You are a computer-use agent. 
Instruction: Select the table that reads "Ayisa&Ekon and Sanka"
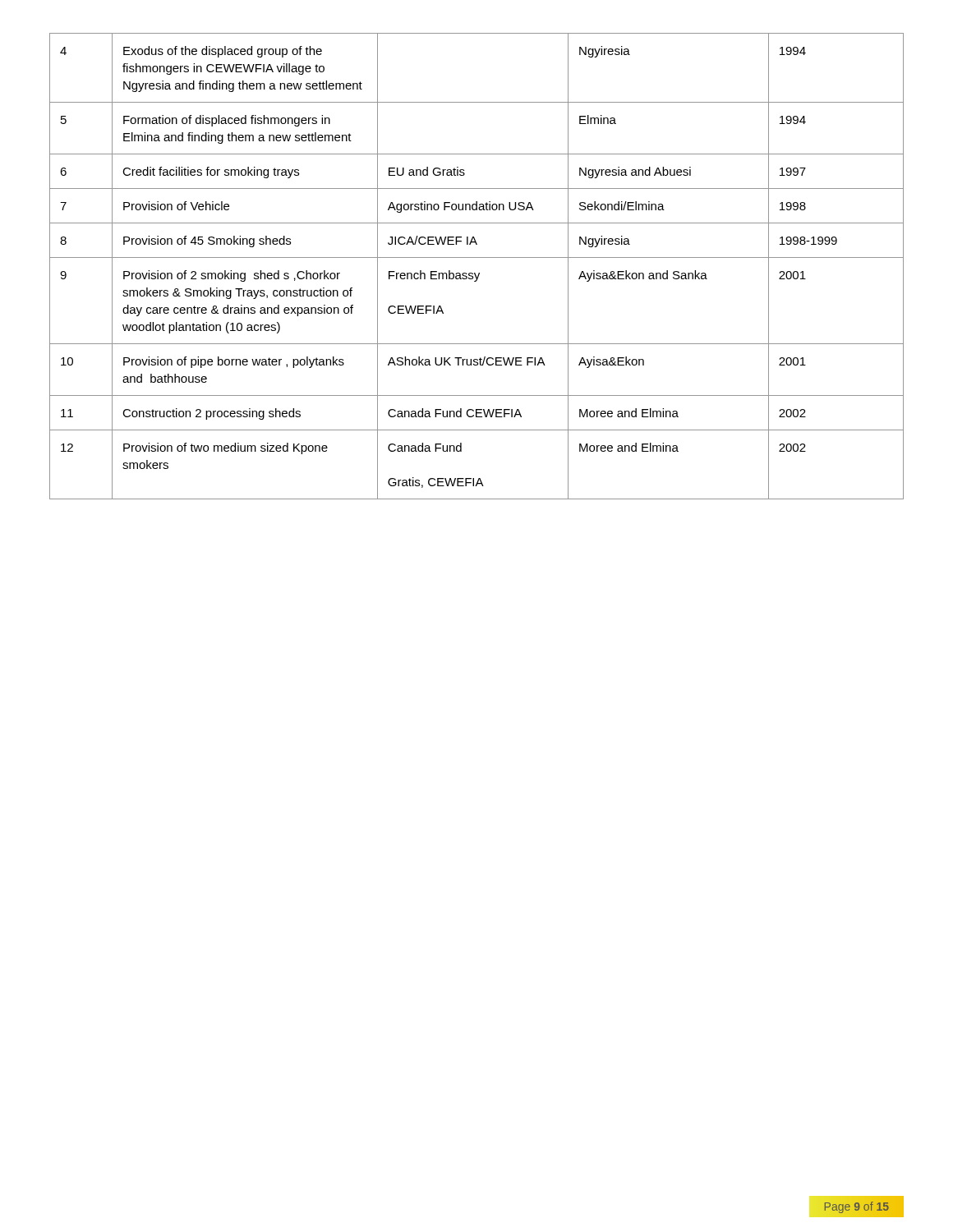pos(476,266)
